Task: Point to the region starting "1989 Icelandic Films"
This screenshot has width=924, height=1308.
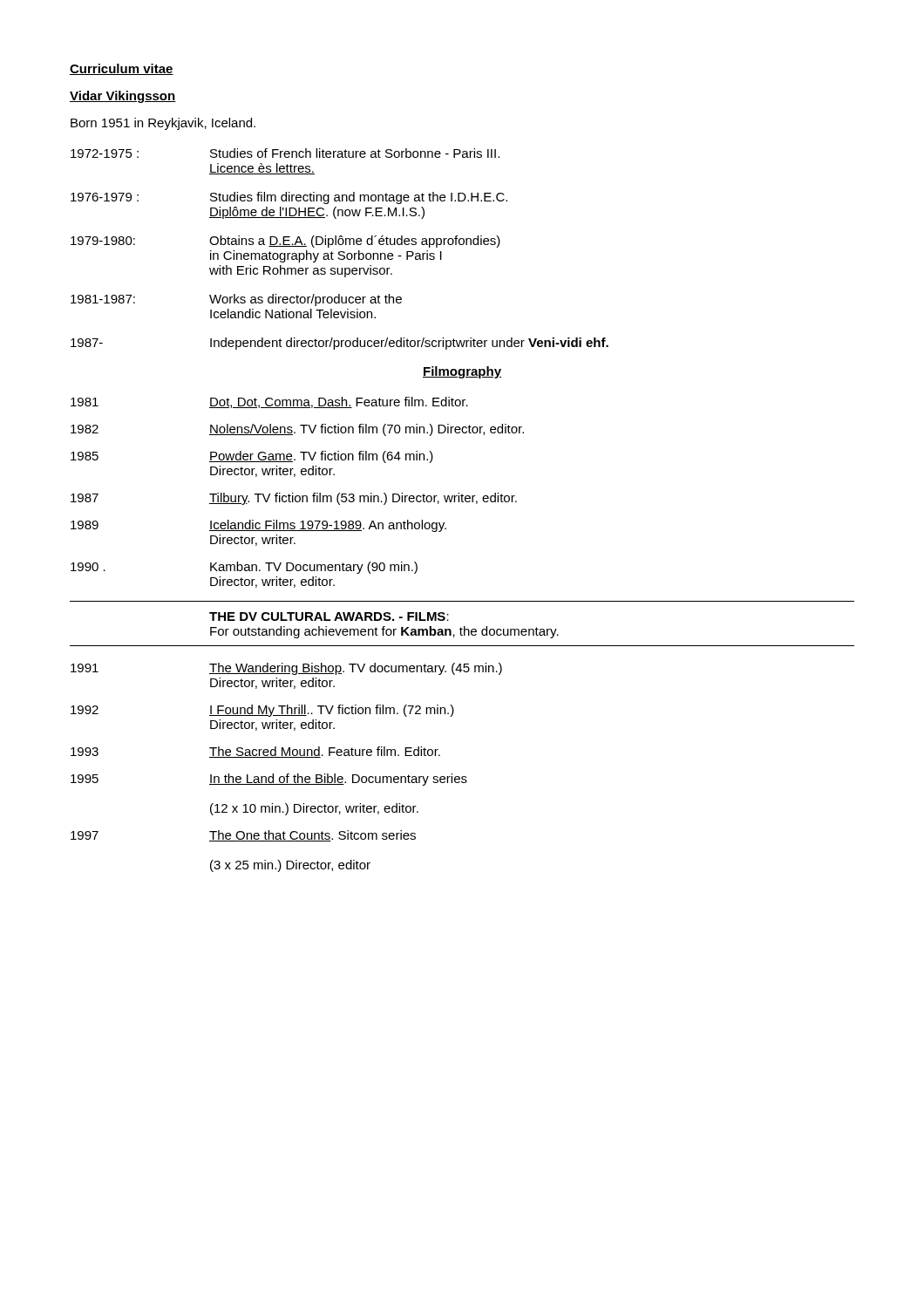Action: point(258,526)
